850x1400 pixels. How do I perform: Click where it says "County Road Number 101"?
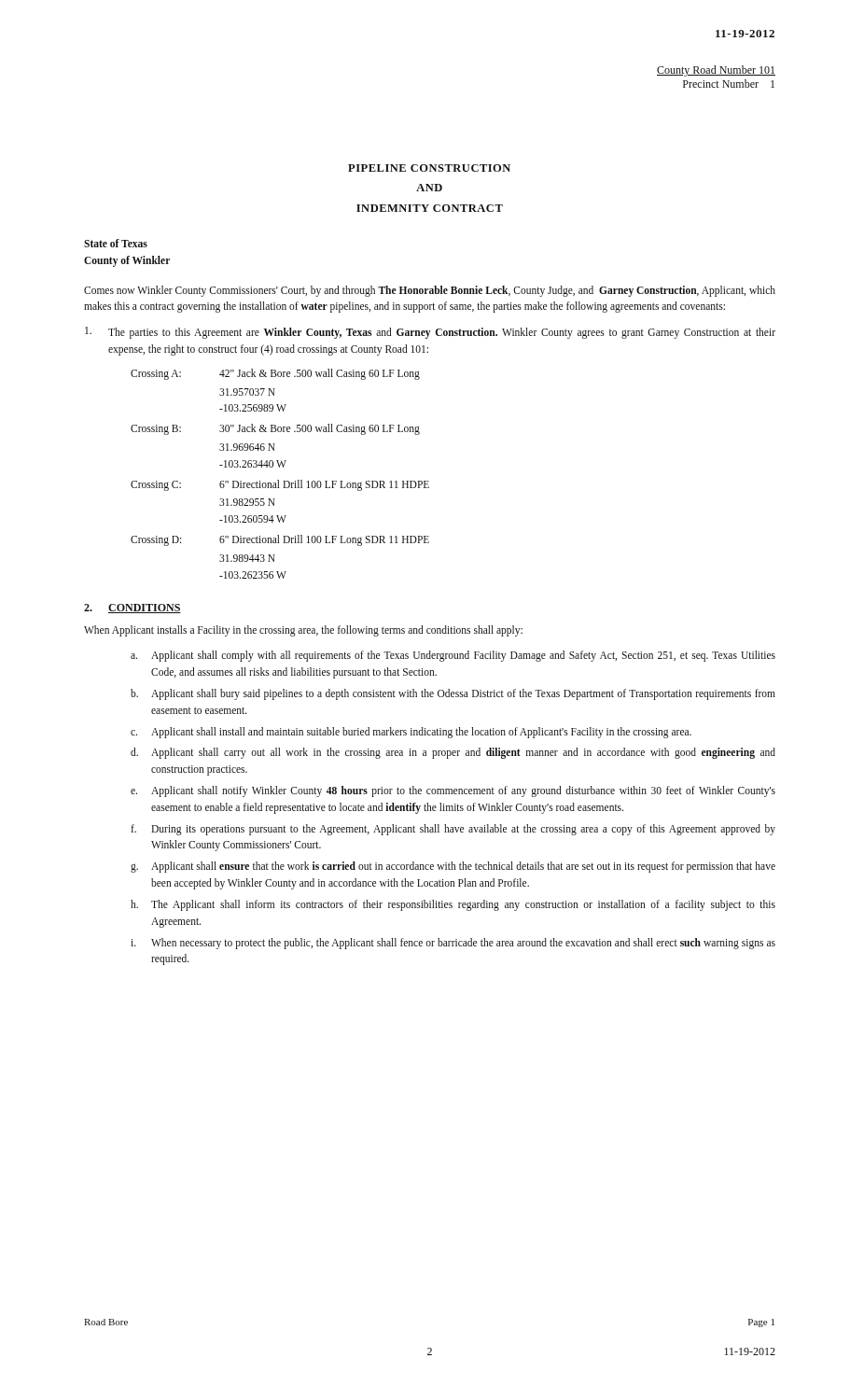coord(716,70)
